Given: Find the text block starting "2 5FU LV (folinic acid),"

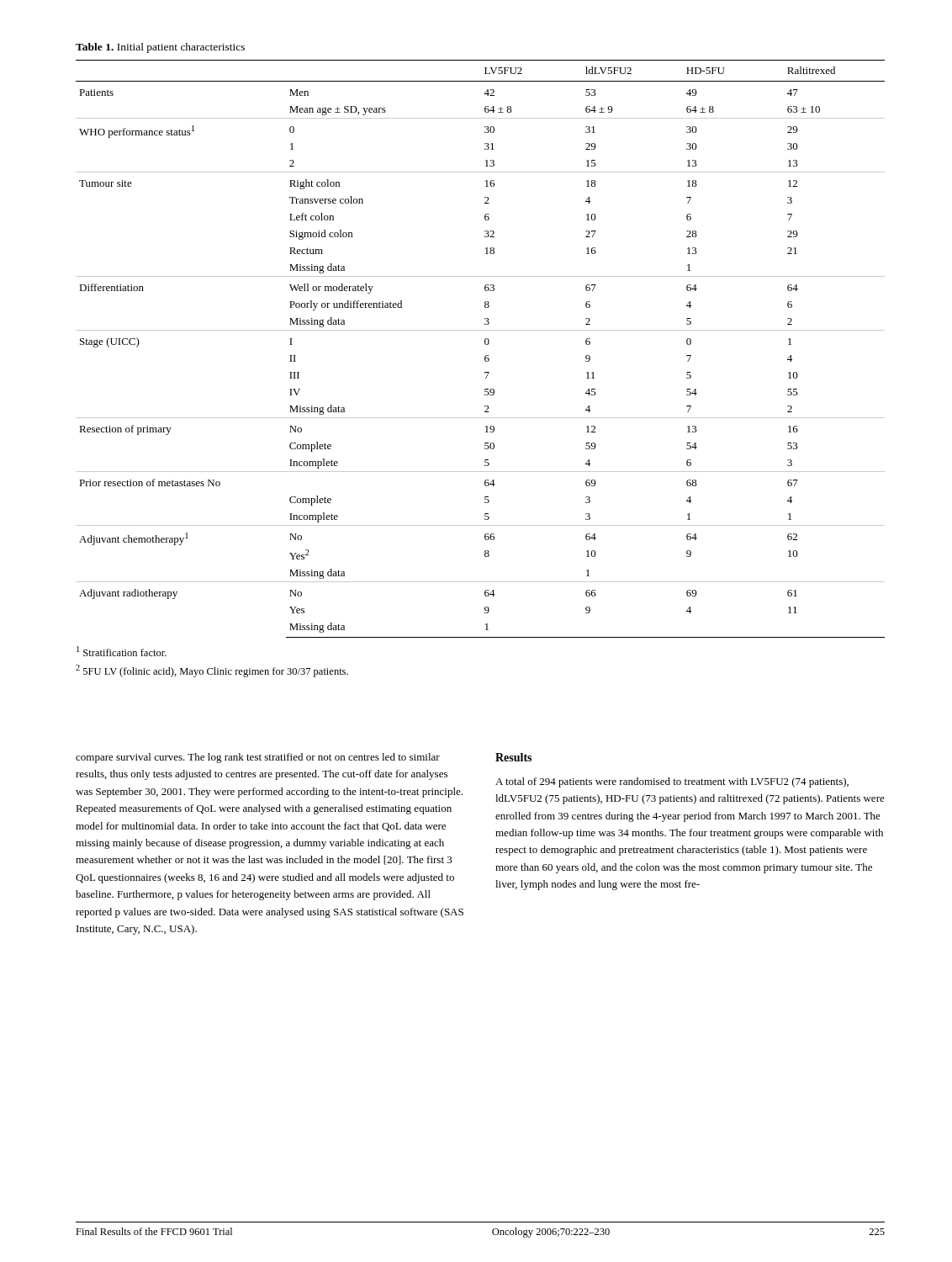Looking at the screenshot, I should click(212, 670).
